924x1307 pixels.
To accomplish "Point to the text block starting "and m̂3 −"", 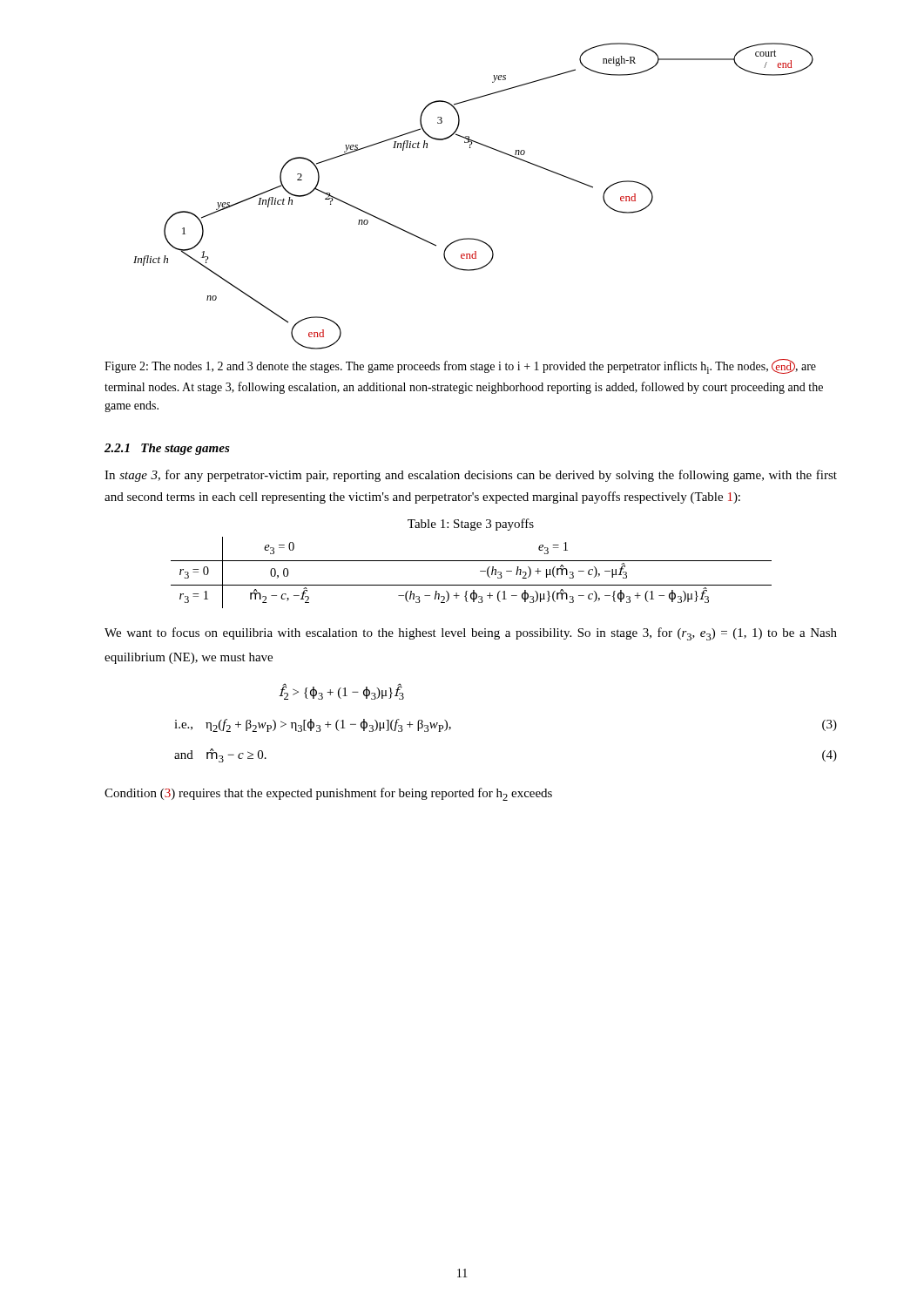I will point(221,756).
